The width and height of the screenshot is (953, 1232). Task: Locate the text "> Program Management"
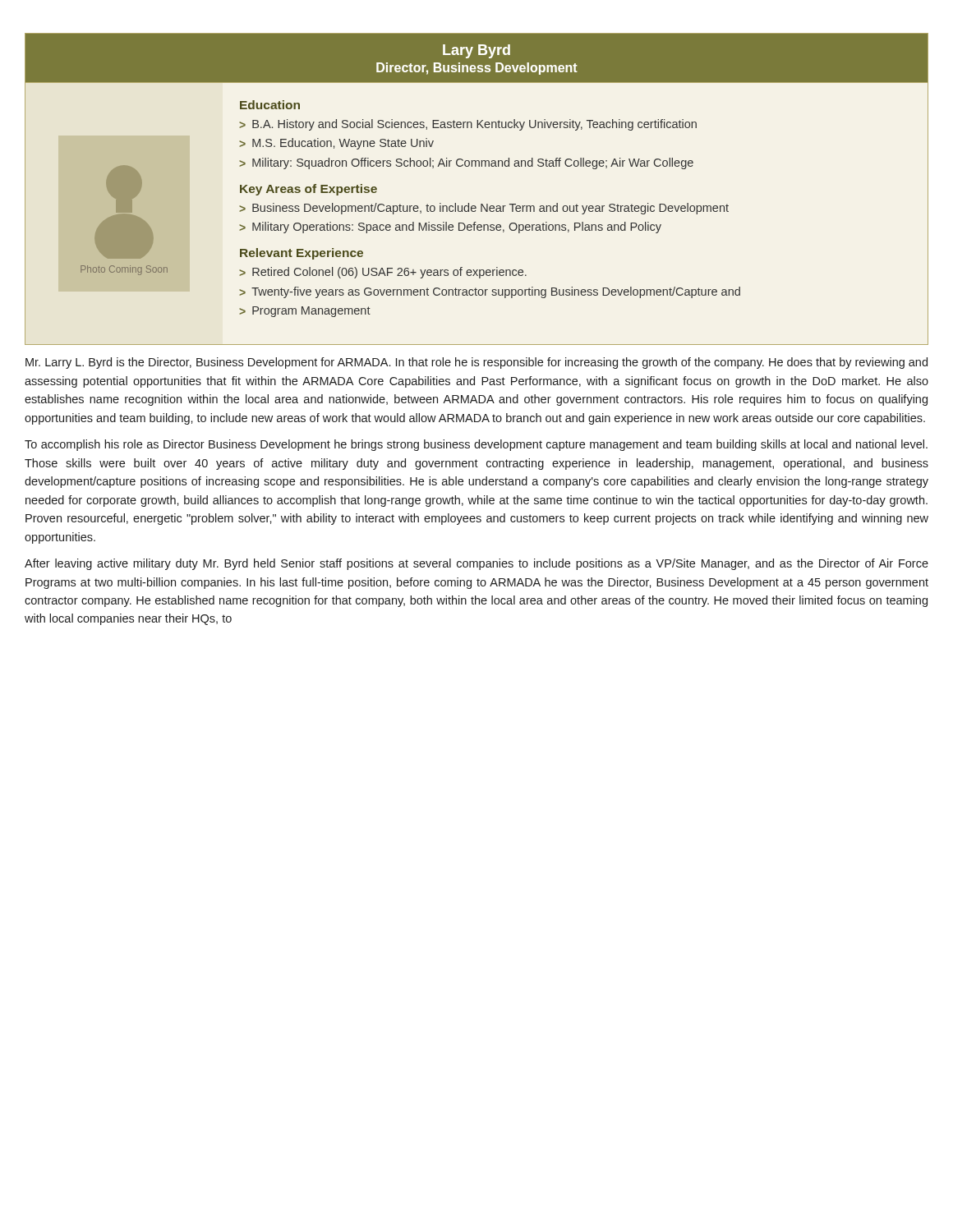point(305,312)
